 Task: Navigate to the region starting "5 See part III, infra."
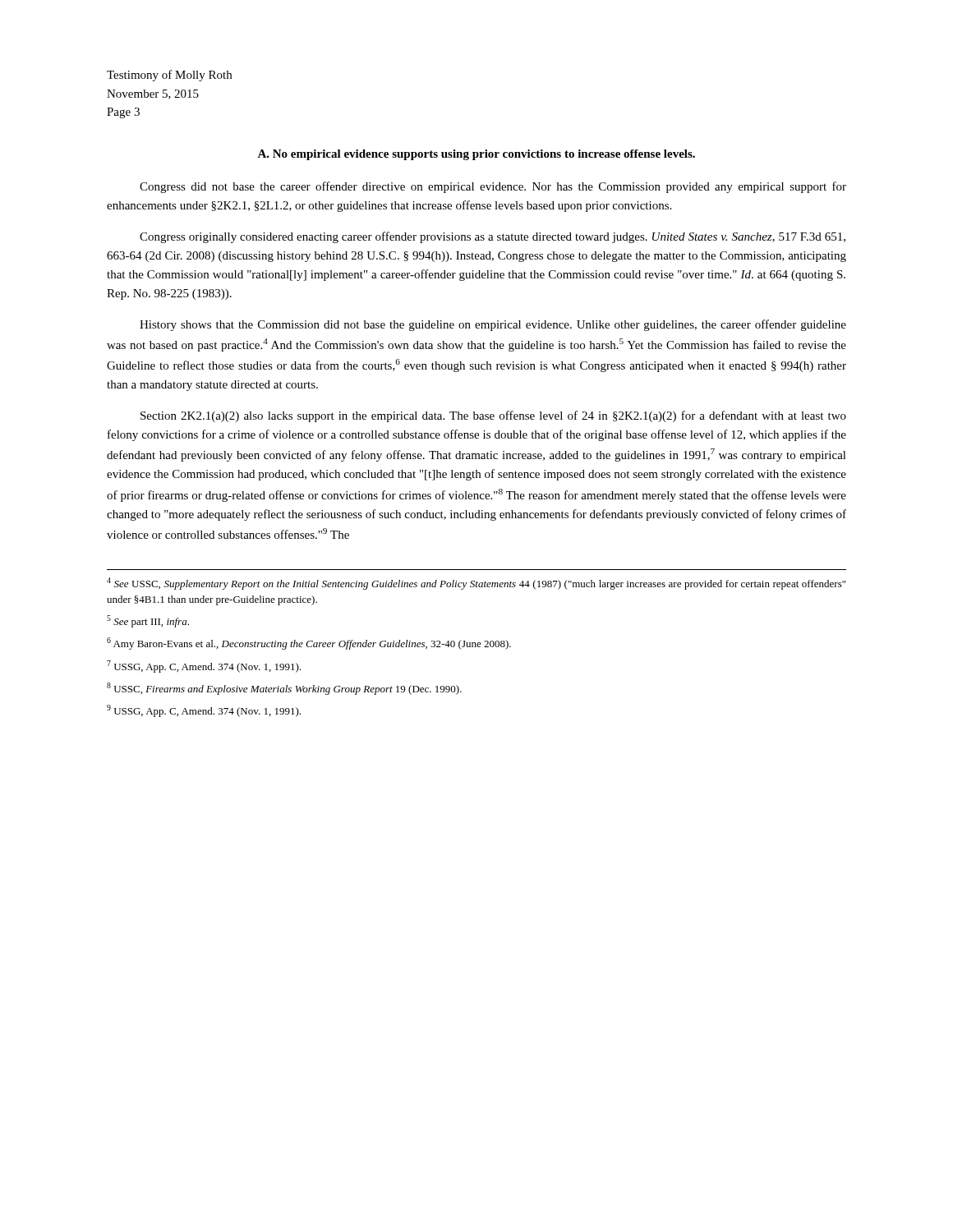(x=148, y=621)
